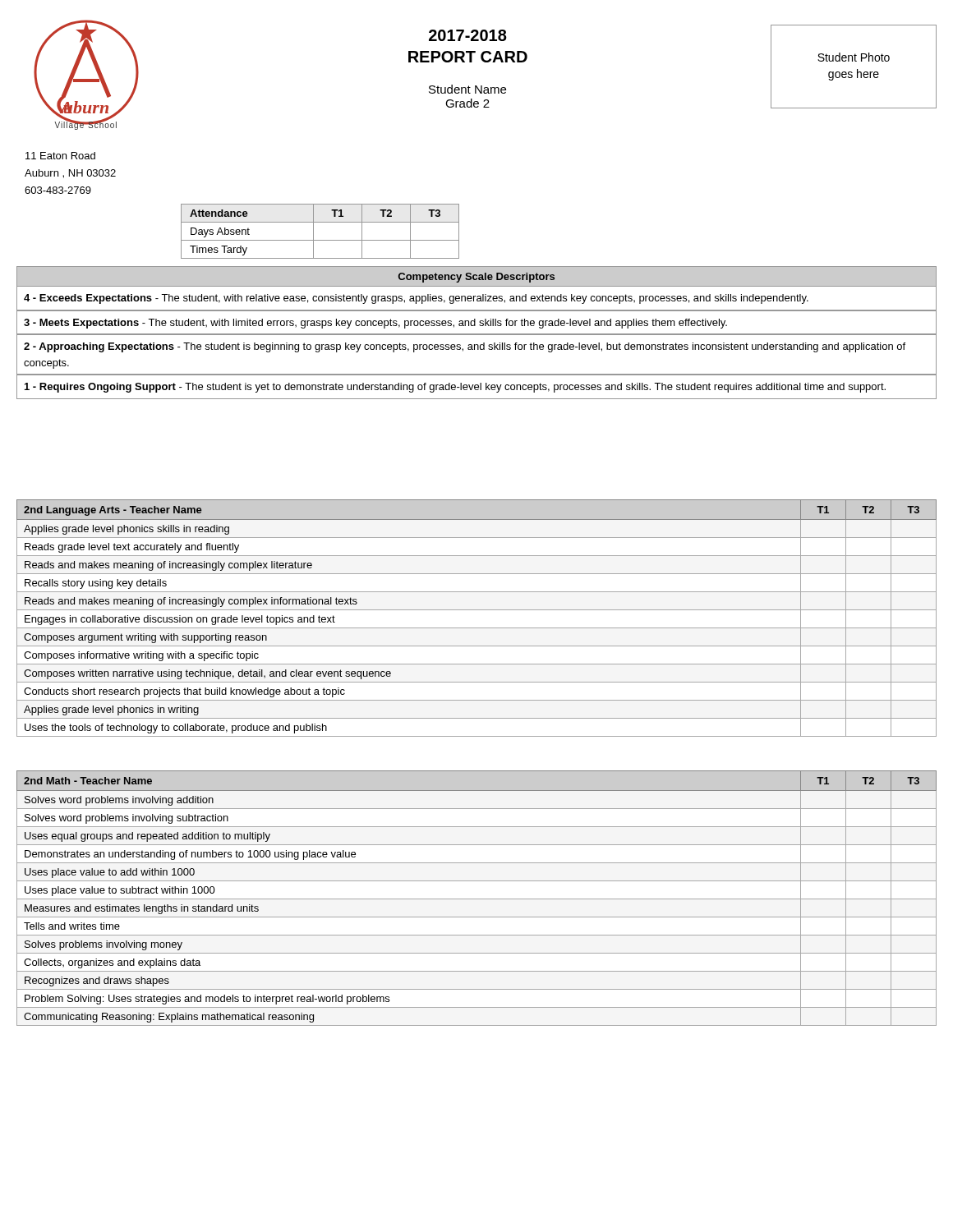Screen dimensions: 1232x953
Task: Find the table that mentions "Days Absent"
Action: (x=320, y=231)
